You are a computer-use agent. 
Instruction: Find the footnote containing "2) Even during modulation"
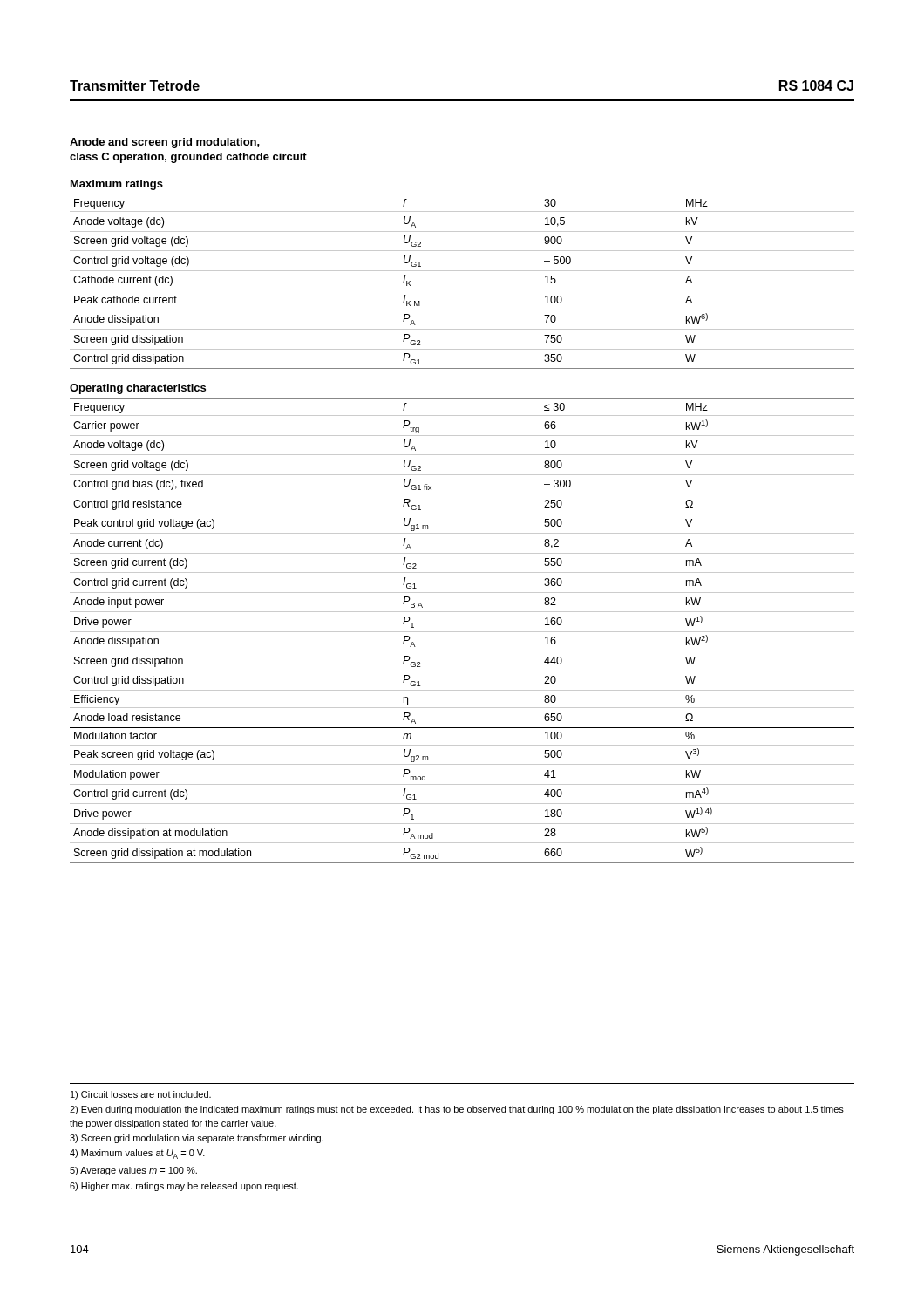click(457, 1116)
